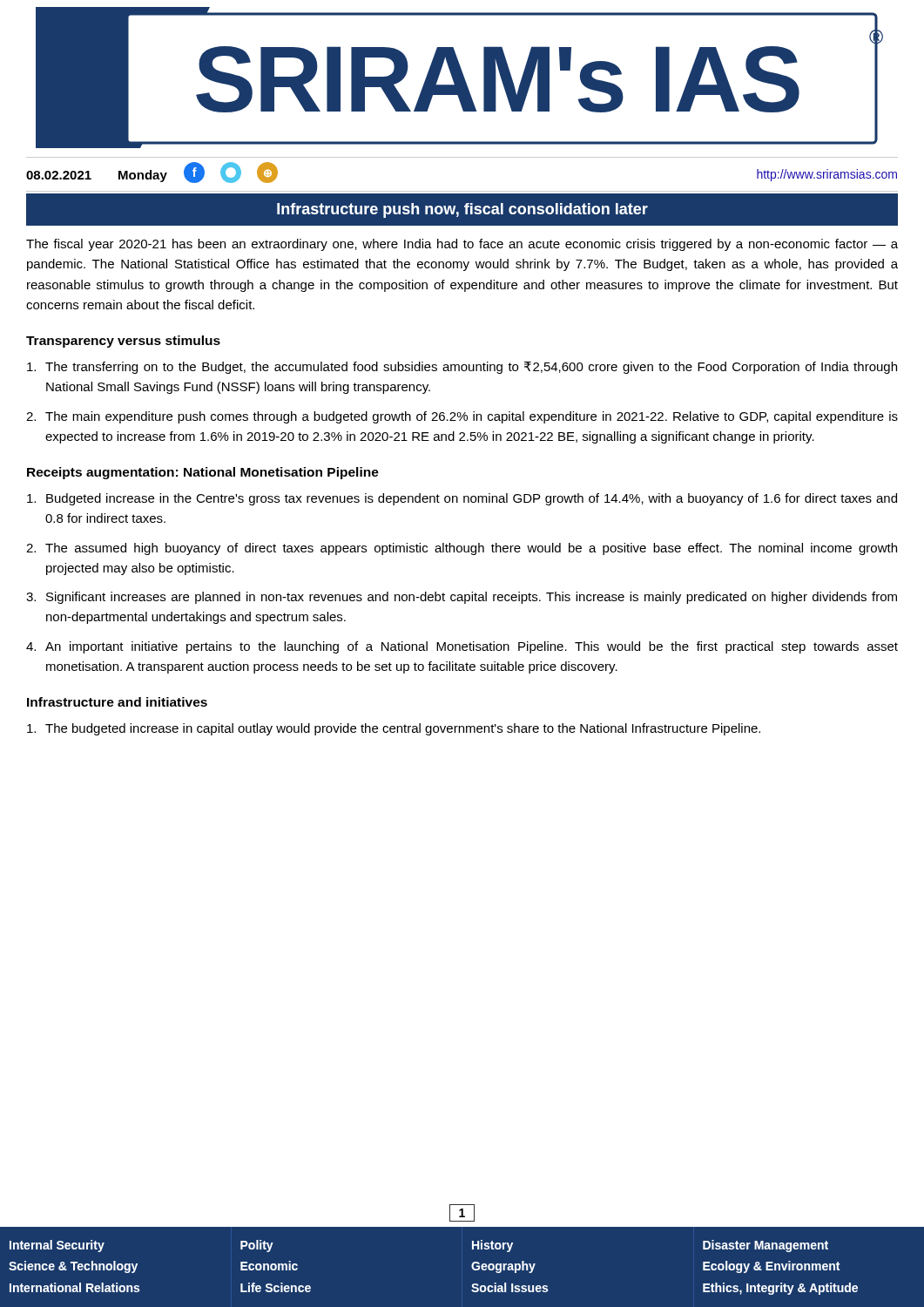
Task: Locate the list item with the text "2. The assumed high buoyancy"
Action: 462,557
